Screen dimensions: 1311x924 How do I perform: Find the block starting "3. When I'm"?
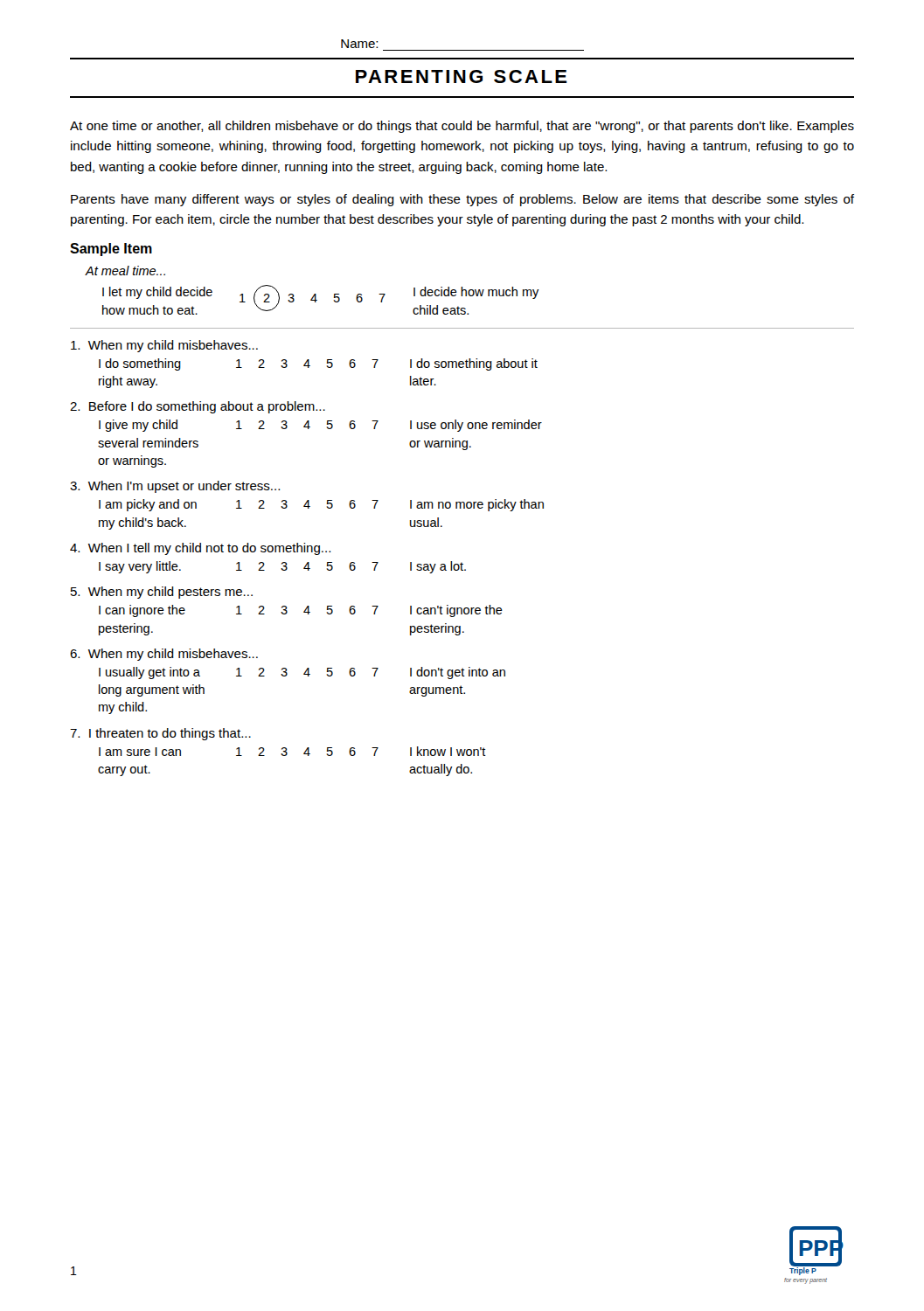tap(462, 505)
